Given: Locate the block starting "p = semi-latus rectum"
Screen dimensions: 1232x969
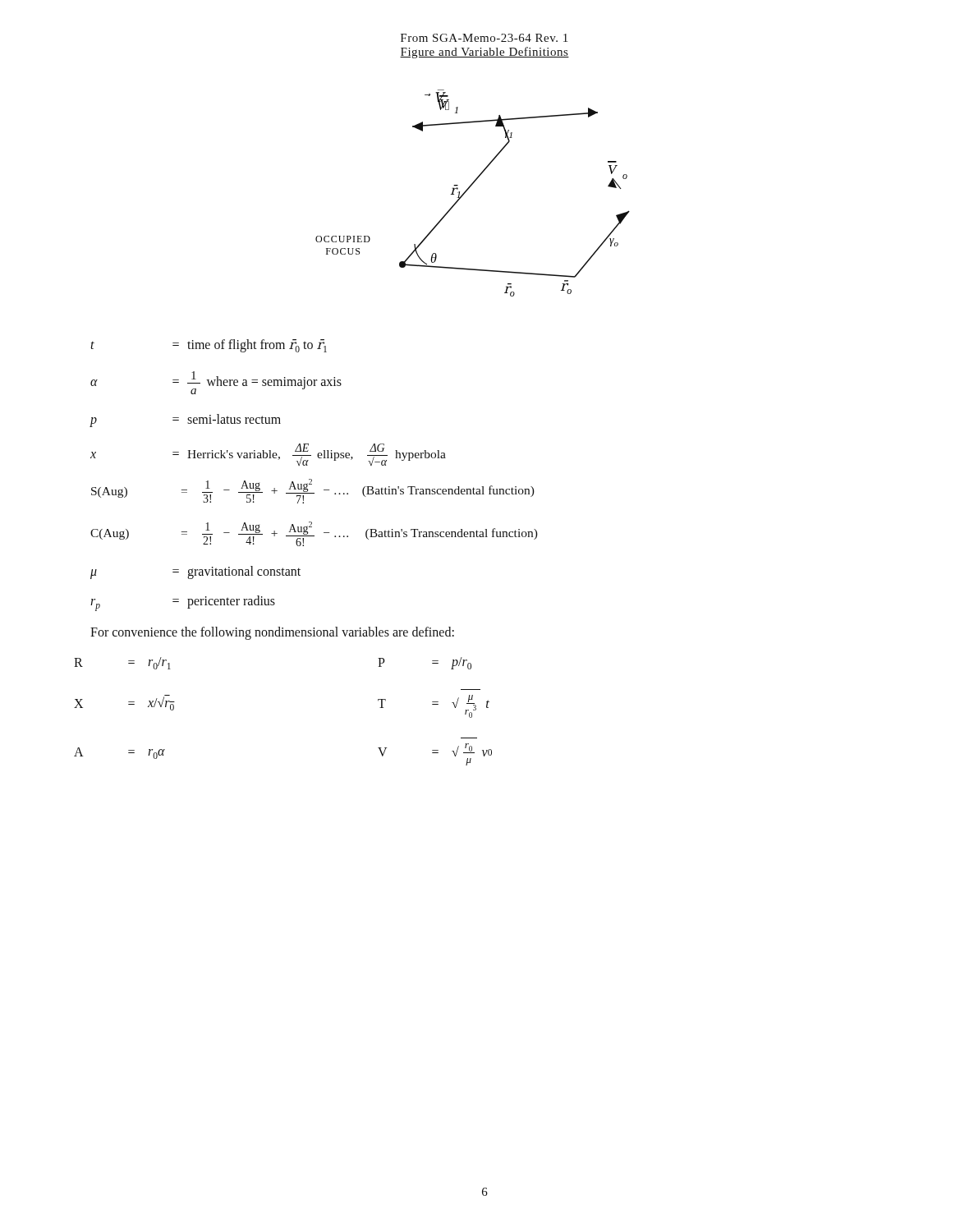Looking at the screenshot, I should (185, 421).
